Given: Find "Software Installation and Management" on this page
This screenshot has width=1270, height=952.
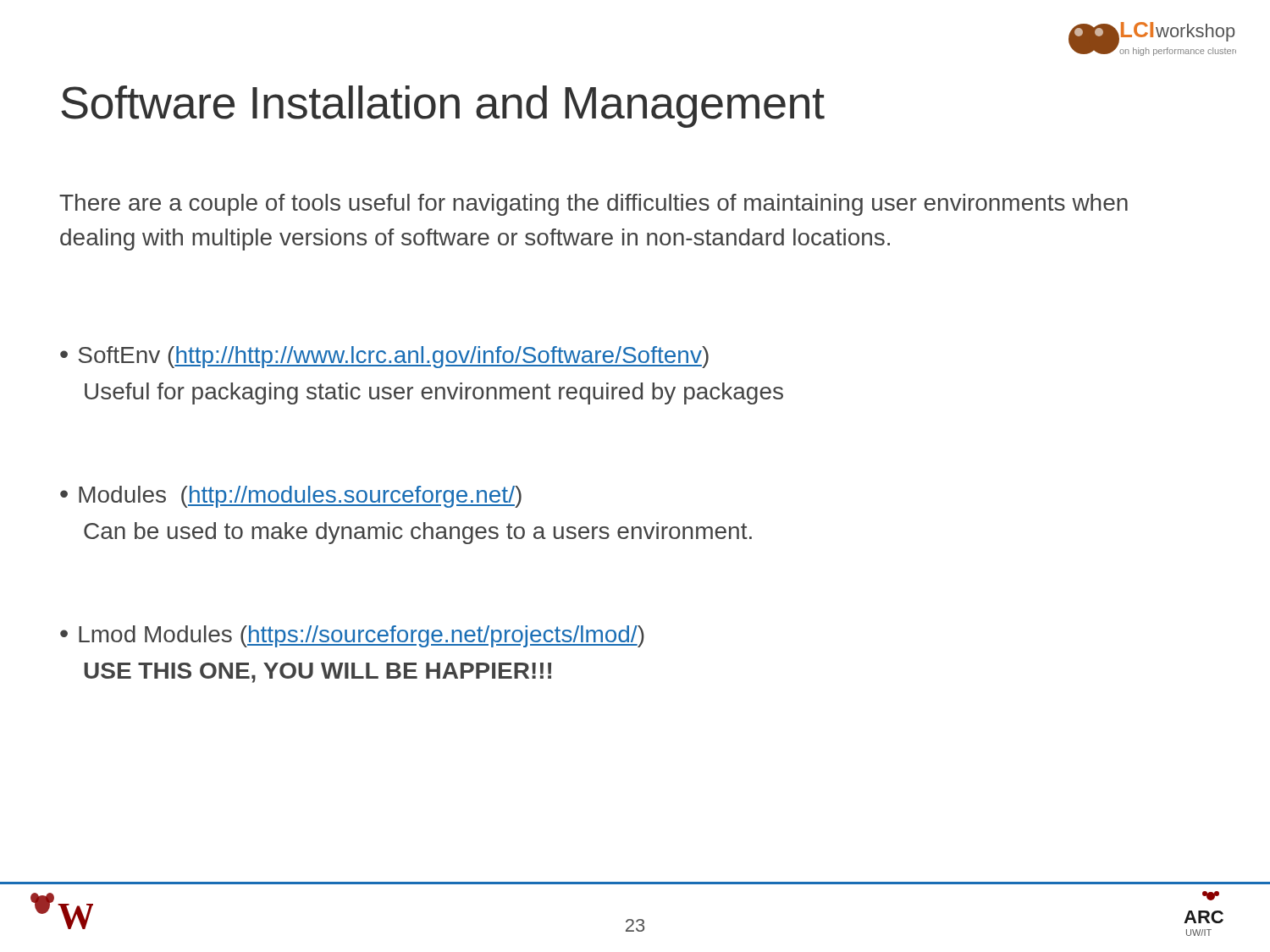Looking at the screenshot, I should pos(555,102).
